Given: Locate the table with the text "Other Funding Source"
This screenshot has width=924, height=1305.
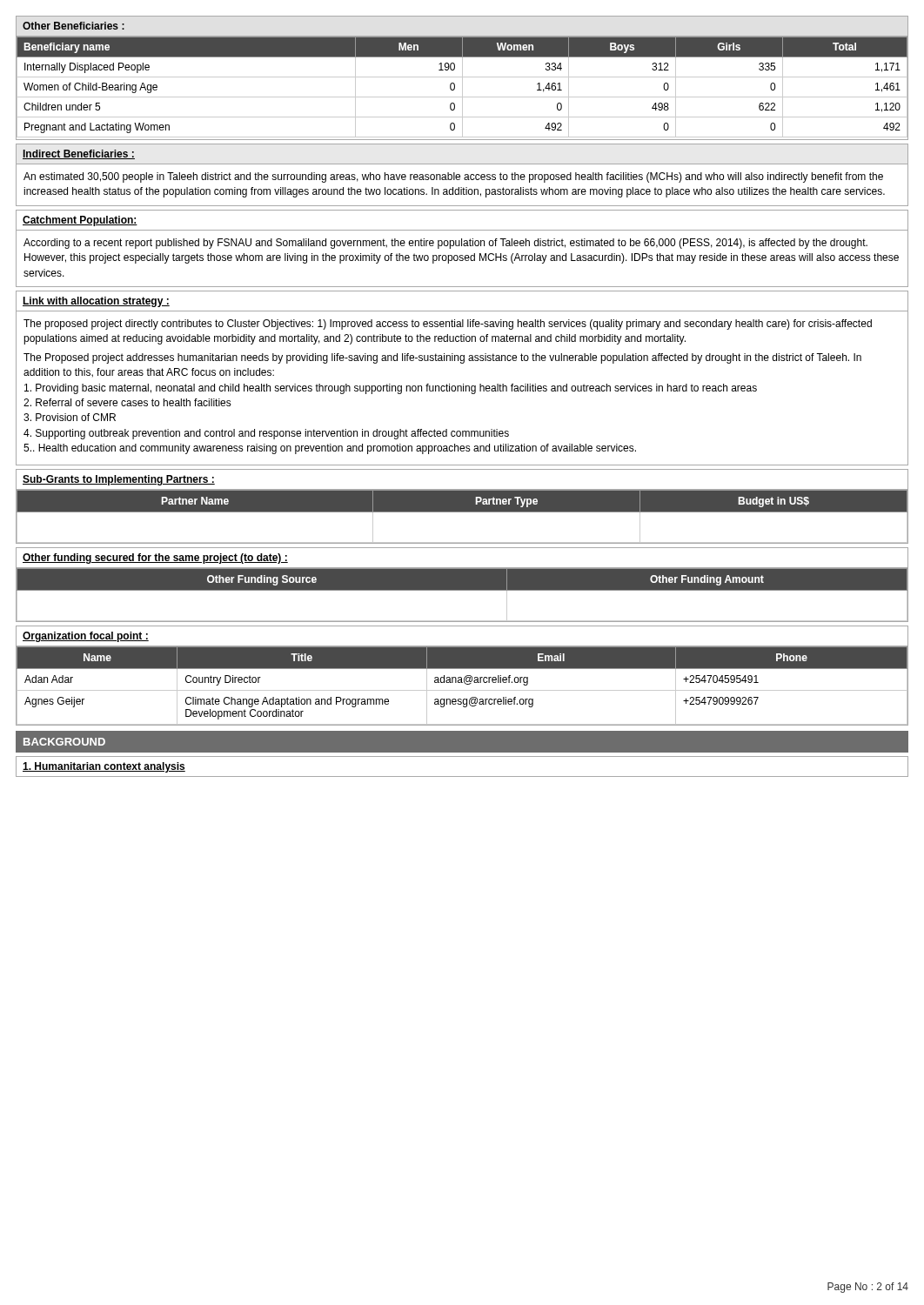Looking at the screenshot, I should [x=462, y=595].
